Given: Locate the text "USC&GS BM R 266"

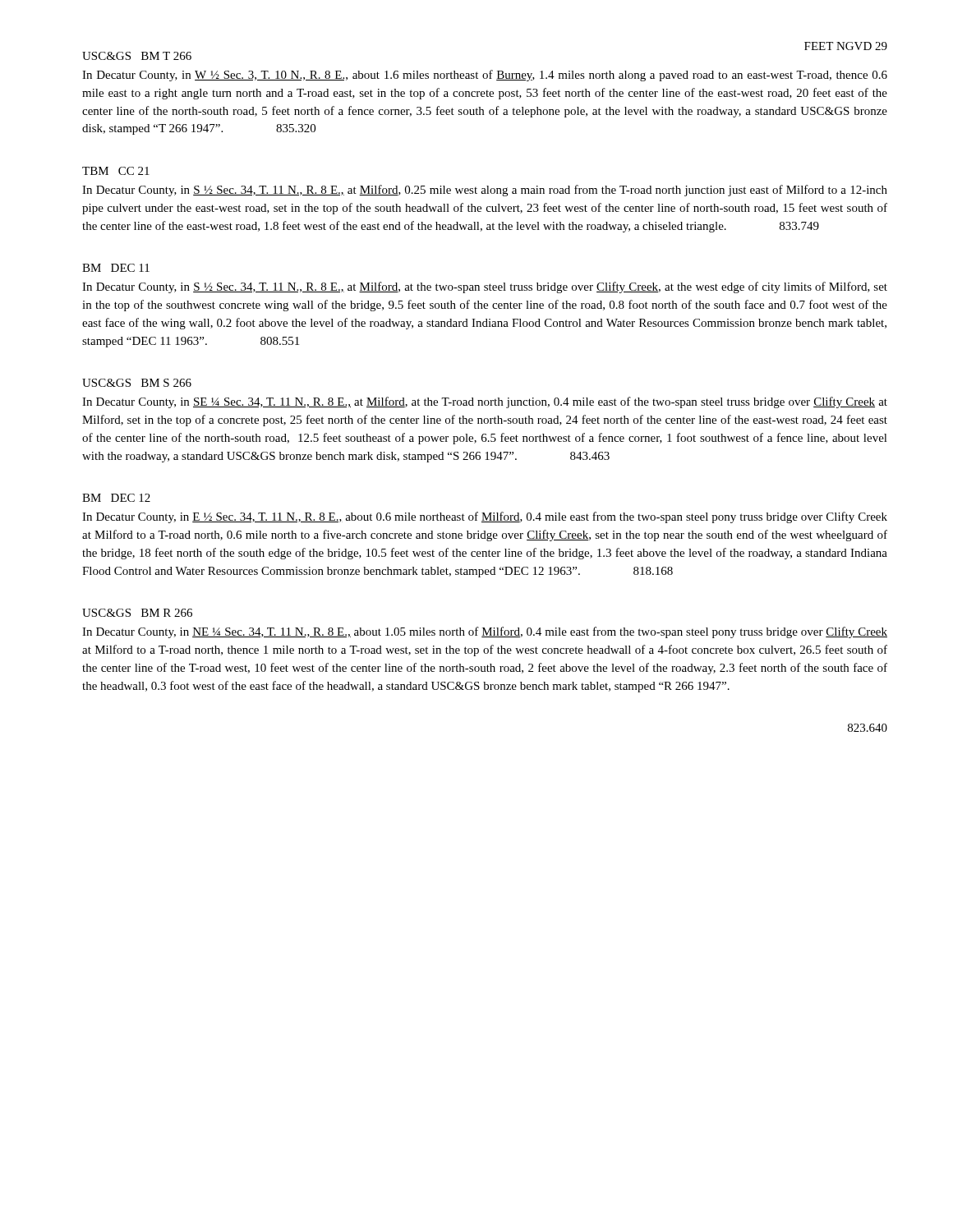Looking at the screenshot, I should [x=100, y=612].
